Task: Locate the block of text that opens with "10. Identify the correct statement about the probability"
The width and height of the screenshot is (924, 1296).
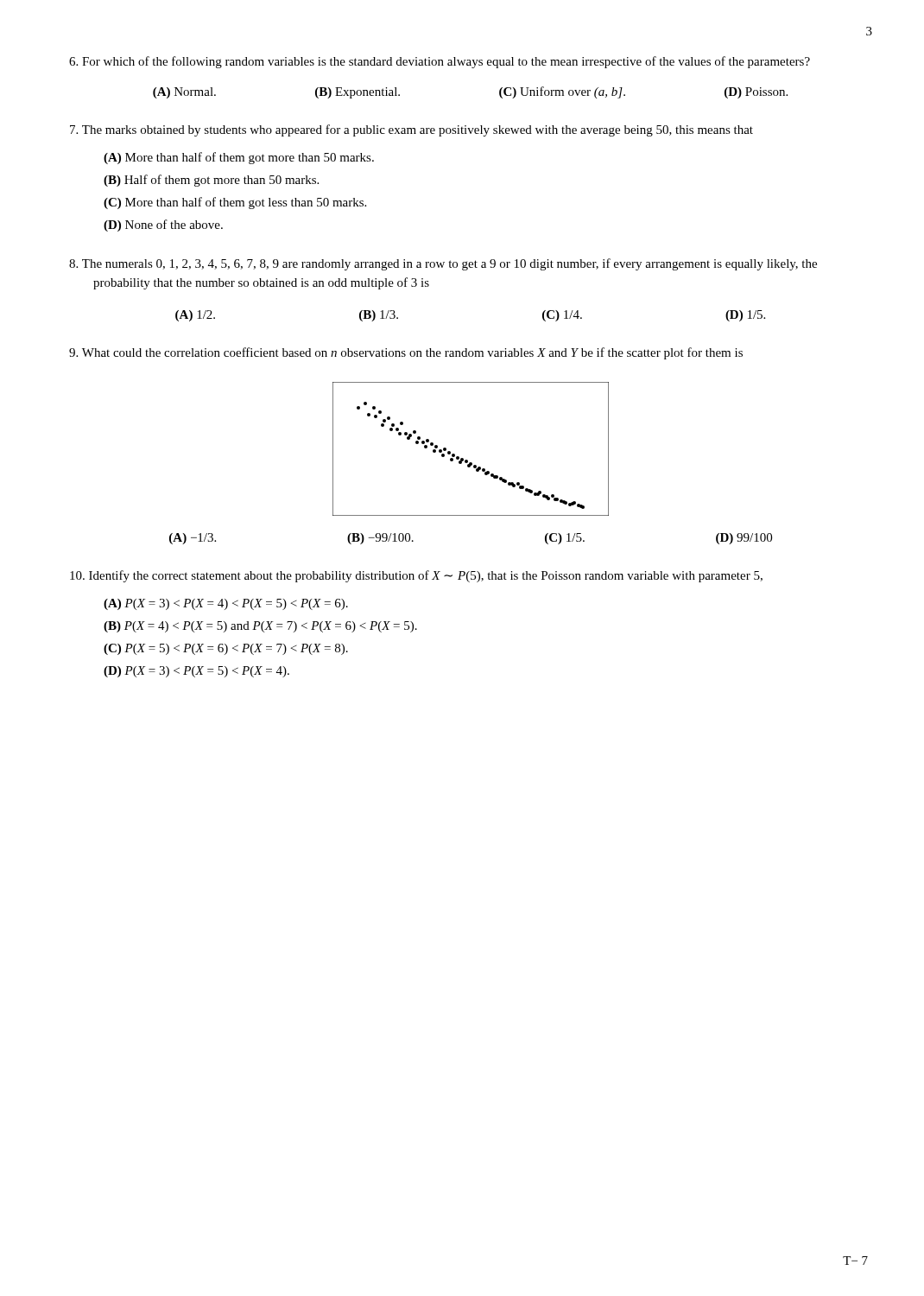Action: click(x=416, y=576)
